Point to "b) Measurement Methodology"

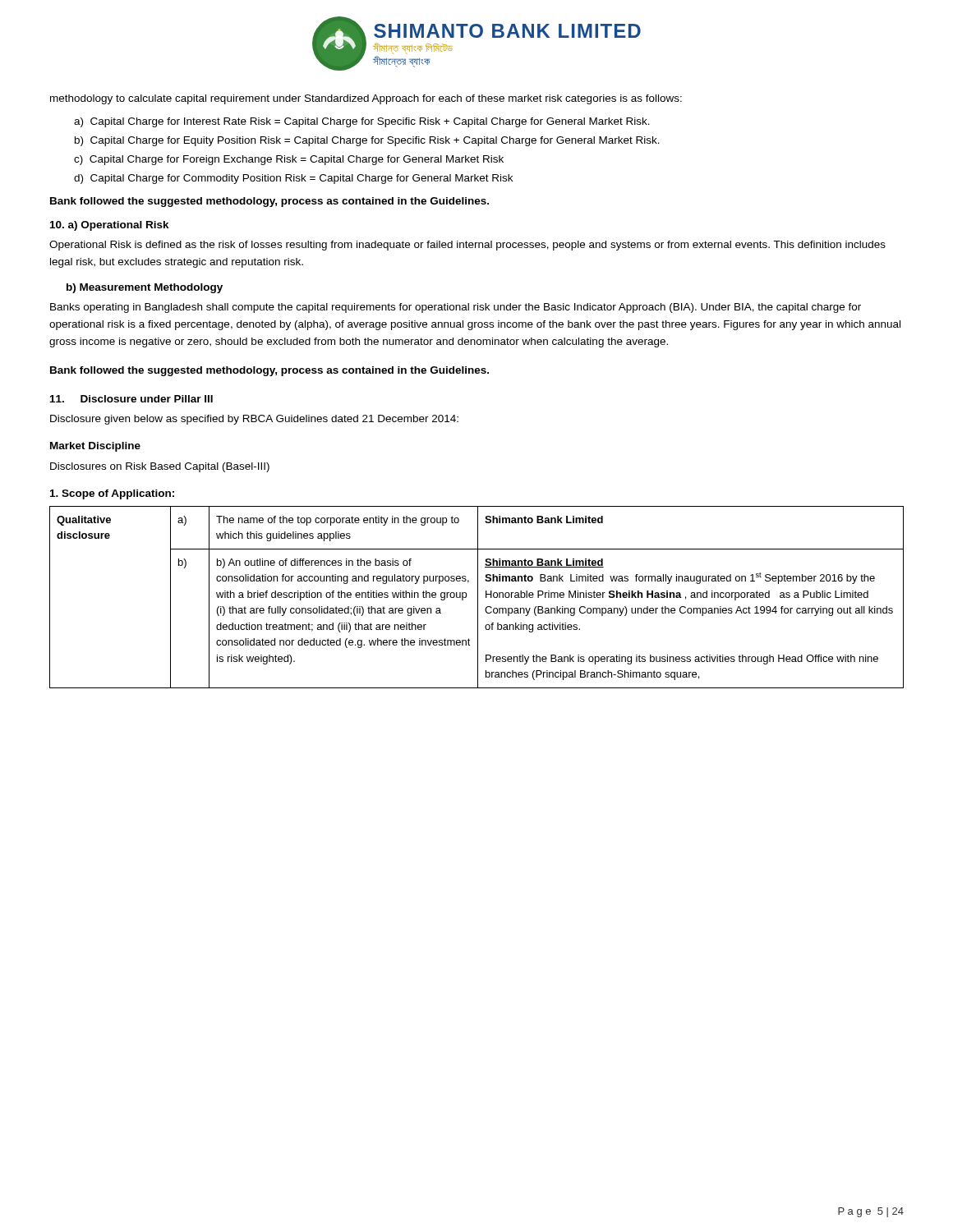tap(144, 287)
